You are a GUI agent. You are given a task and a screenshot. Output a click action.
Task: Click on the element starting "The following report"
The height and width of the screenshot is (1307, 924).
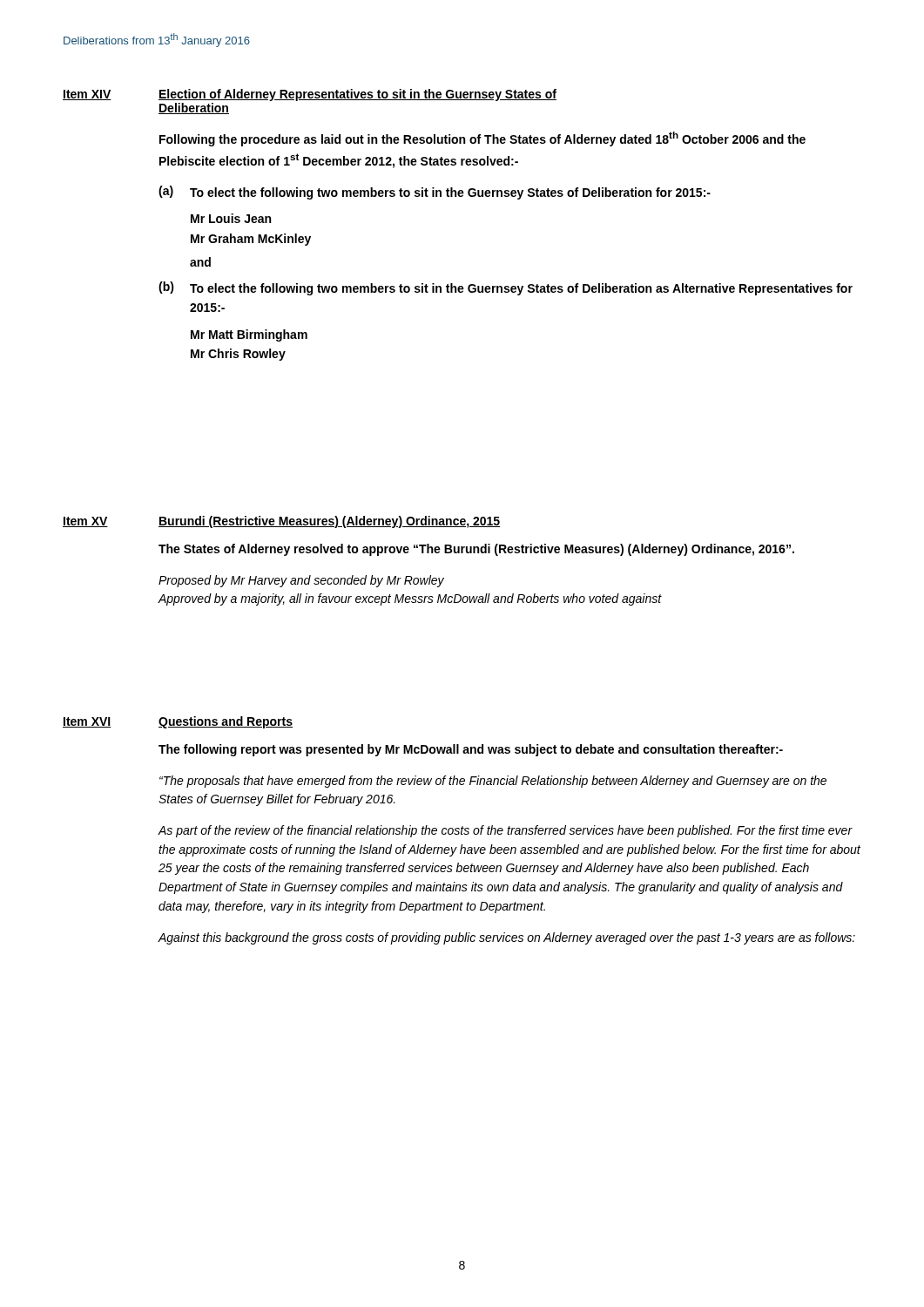[471, 749]
